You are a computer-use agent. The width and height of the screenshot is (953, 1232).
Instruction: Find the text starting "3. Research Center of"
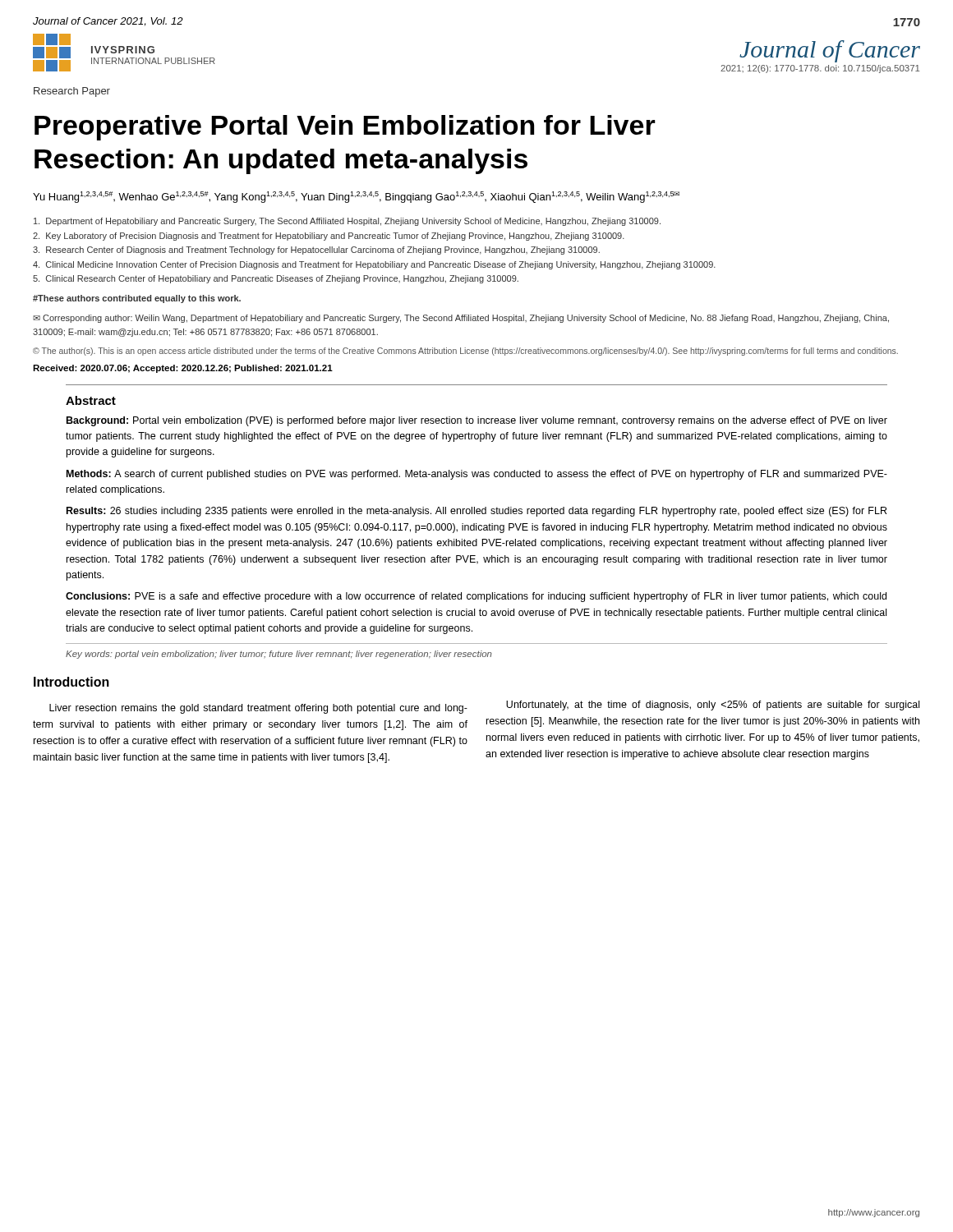317,250
